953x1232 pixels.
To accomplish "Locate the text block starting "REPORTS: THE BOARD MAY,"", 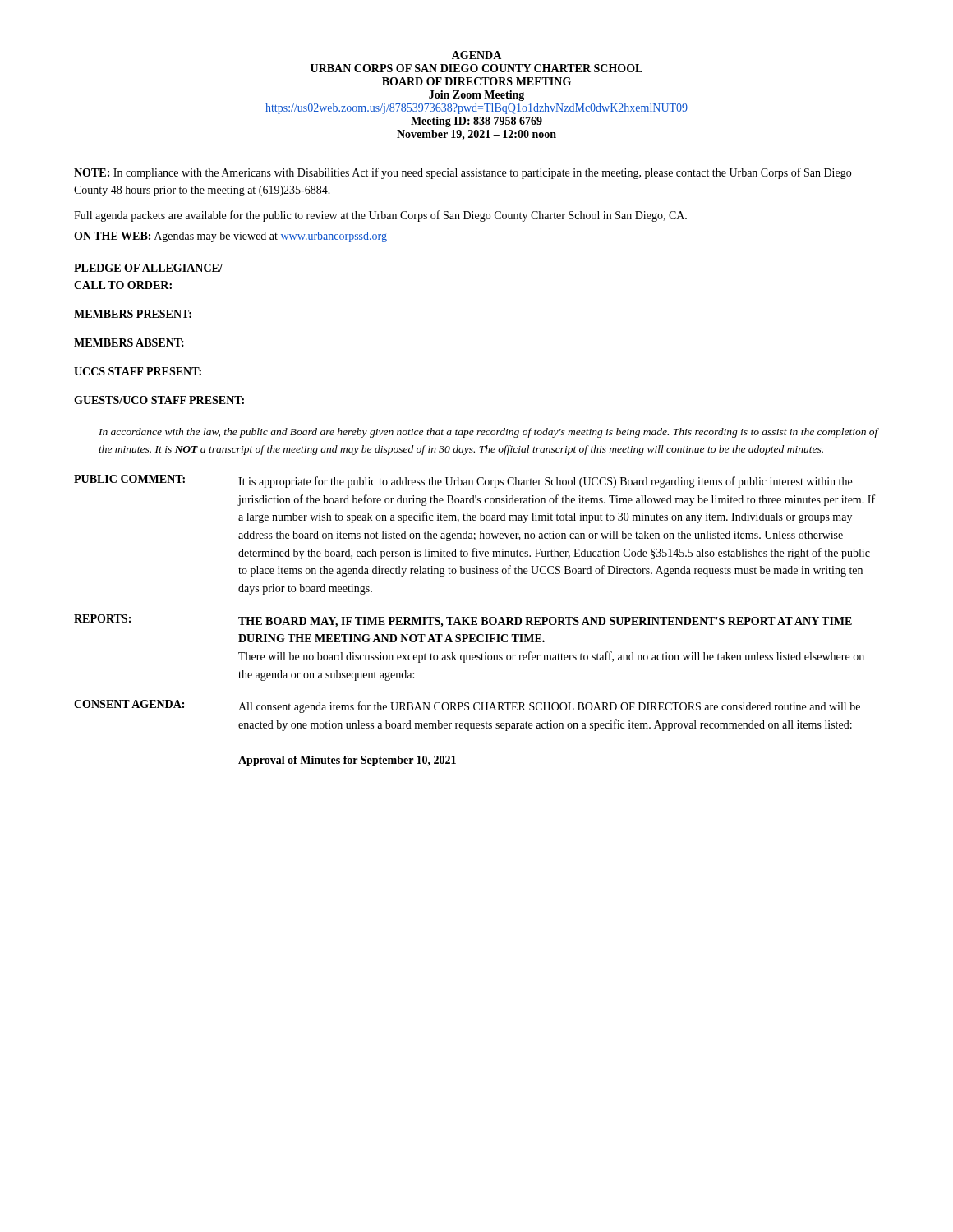I will (x=476, y=648).
